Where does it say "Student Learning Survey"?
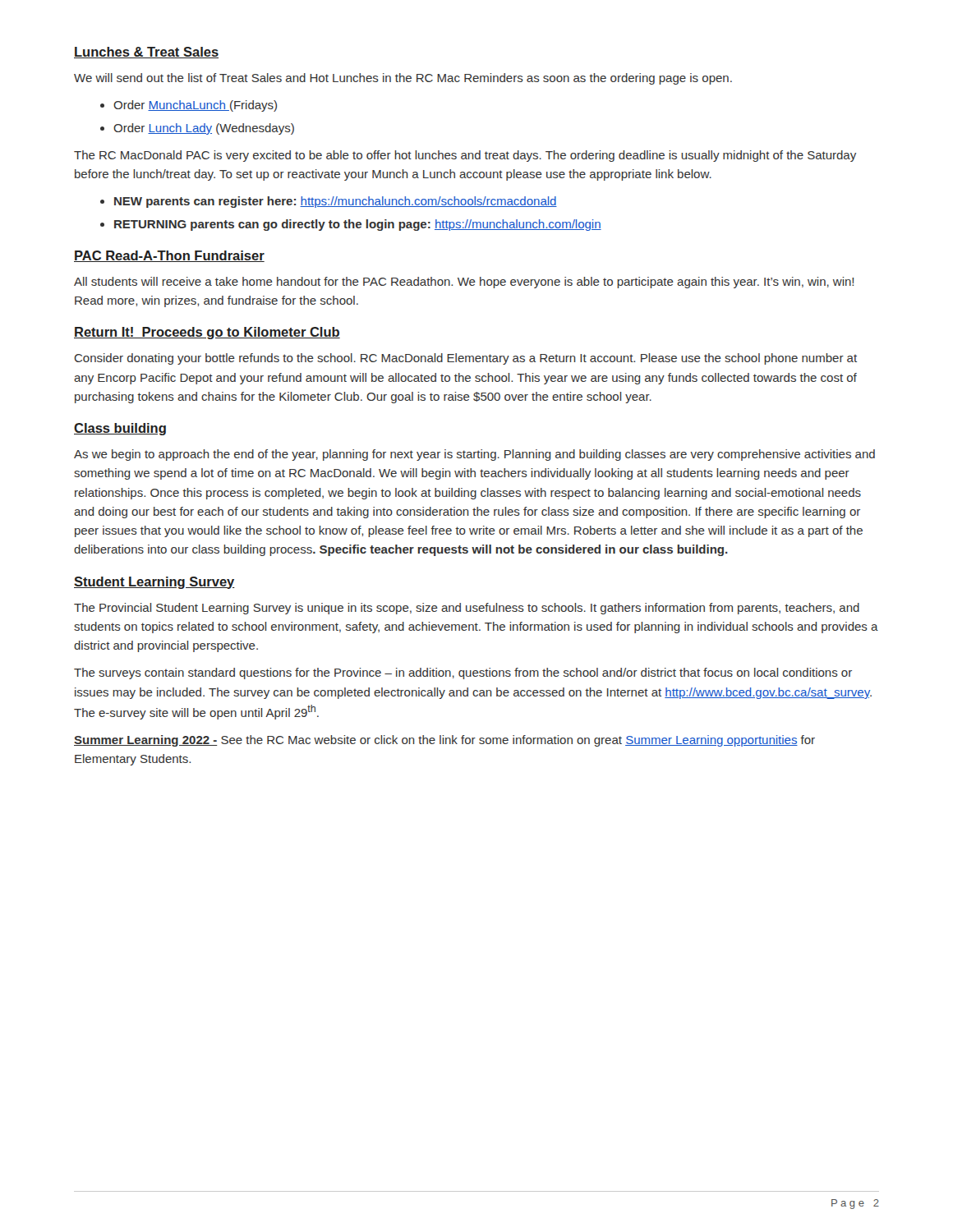The width and height of the screenshot is (953, 1232). point(154,581)
